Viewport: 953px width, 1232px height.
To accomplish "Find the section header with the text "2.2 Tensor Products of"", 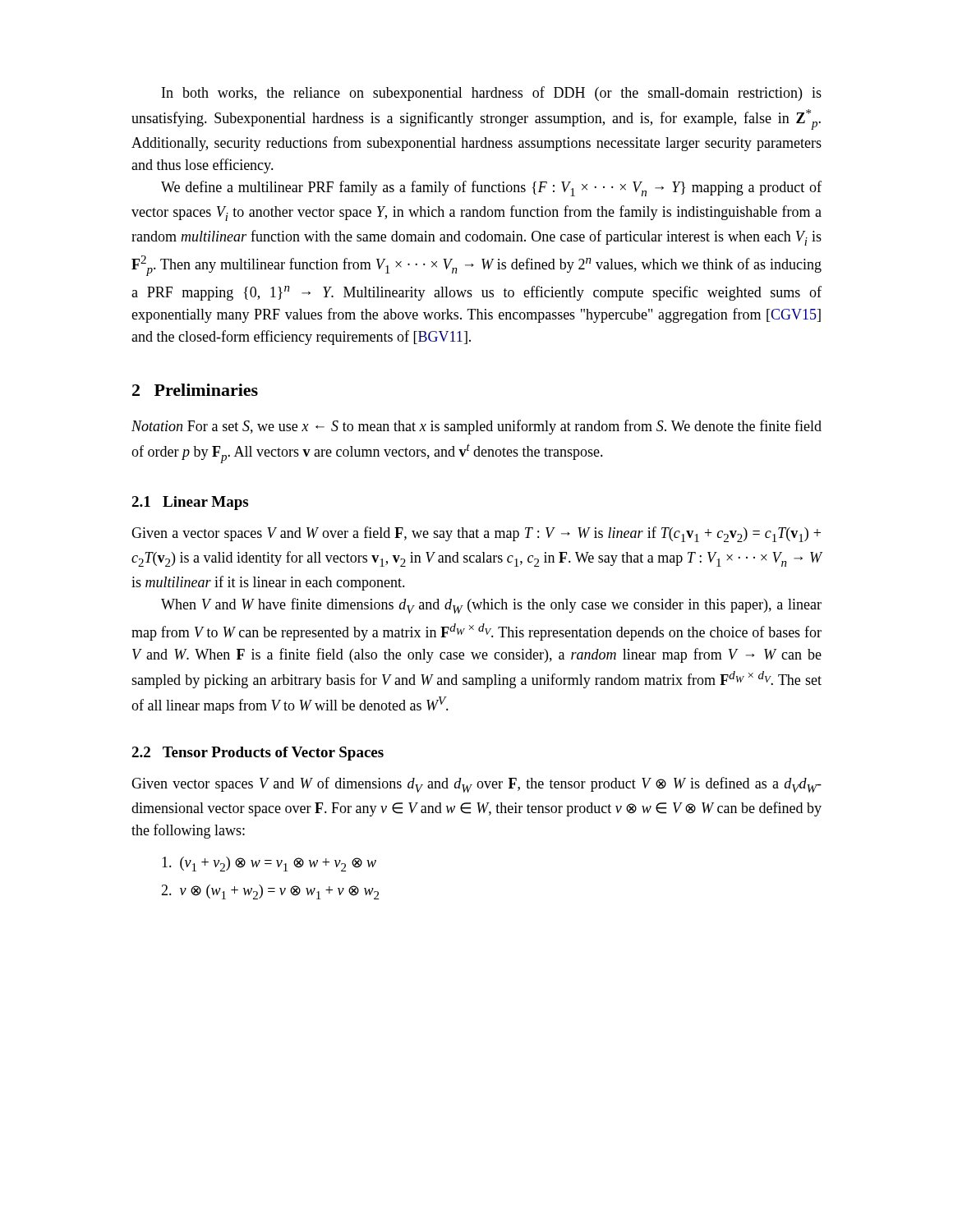I will [x=258, y=752].
